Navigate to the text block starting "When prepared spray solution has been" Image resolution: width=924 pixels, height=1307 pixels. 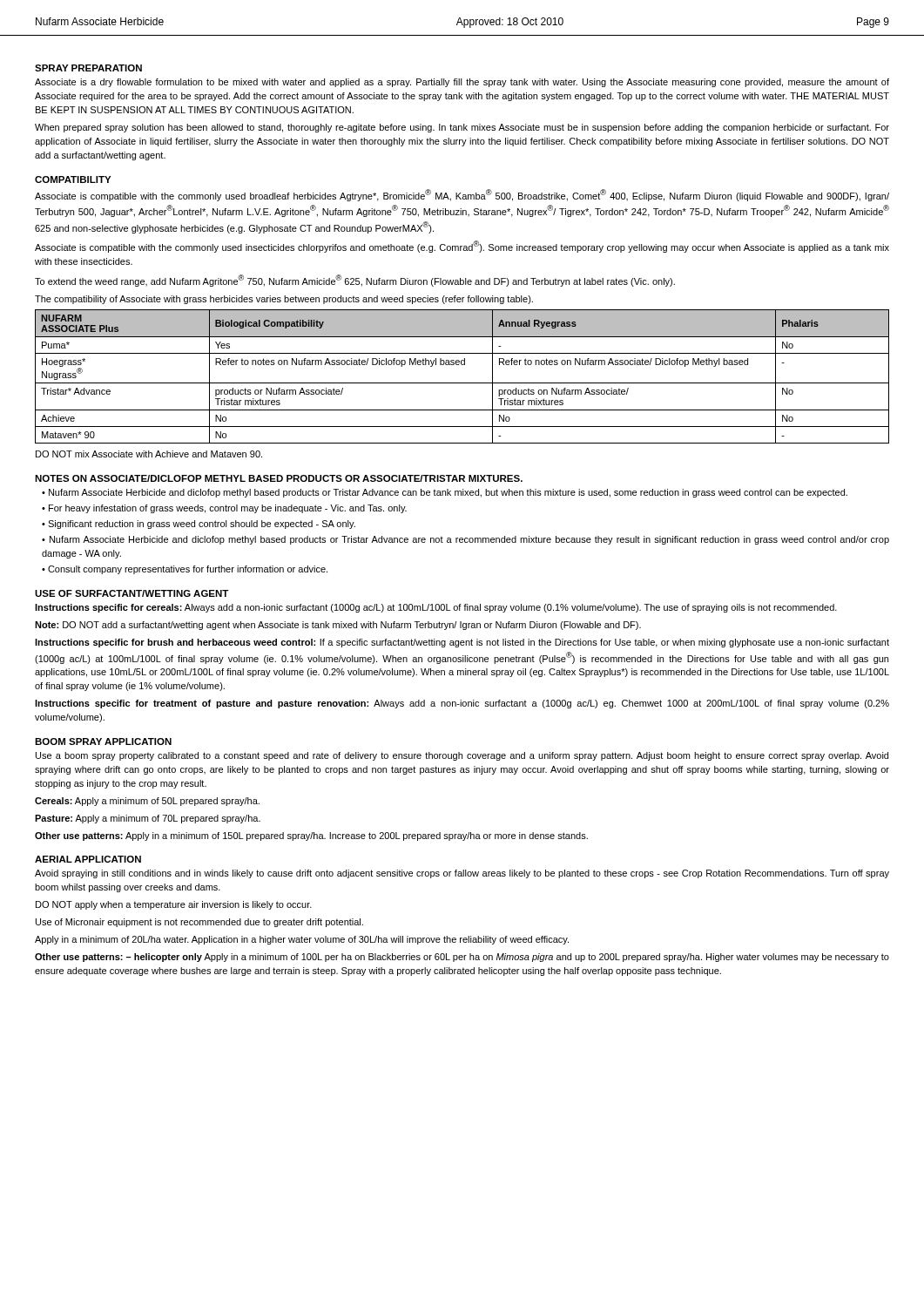pos(462,141)
